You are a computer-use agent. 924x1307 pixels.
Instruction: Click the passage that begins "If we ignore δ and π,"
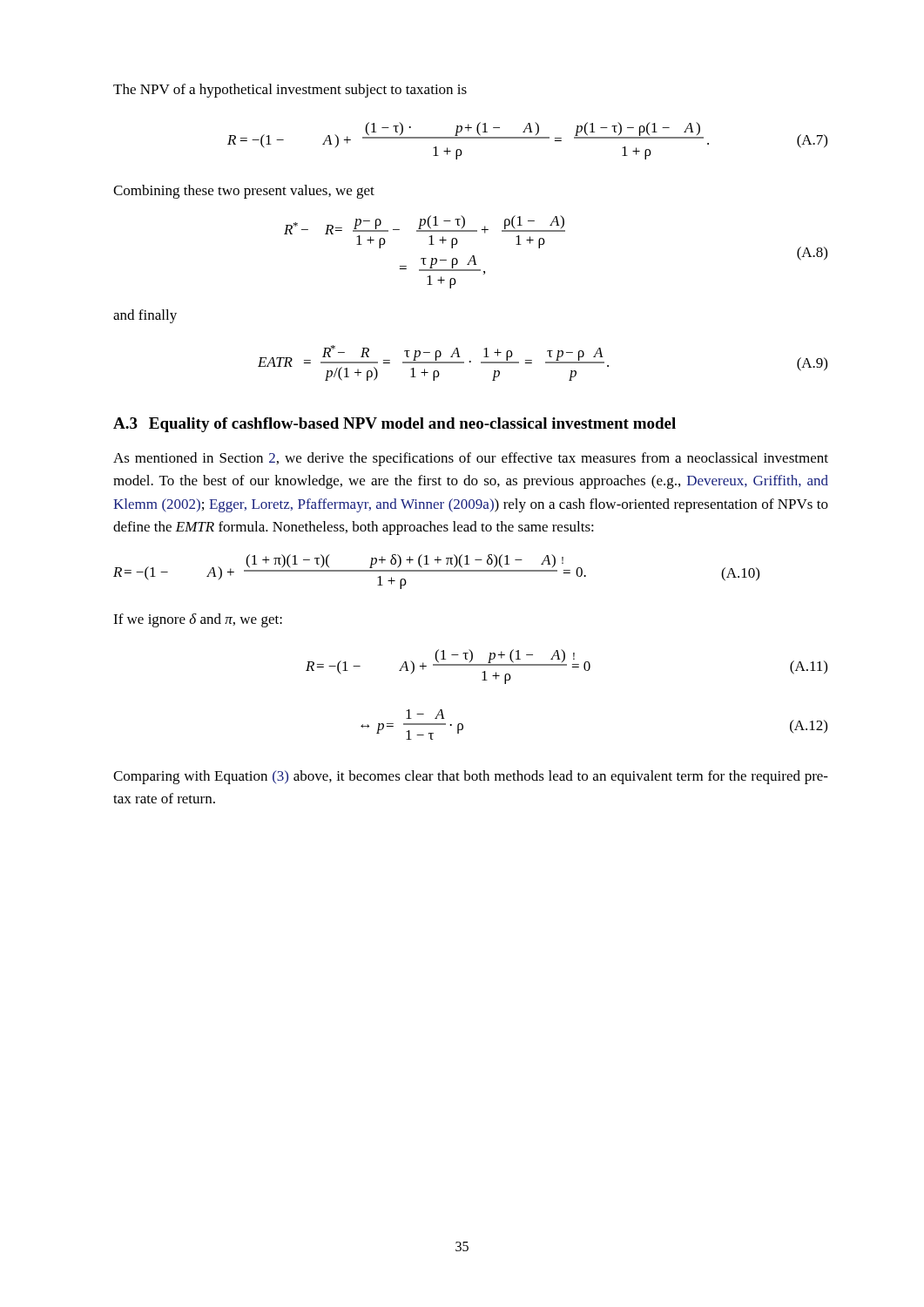(x=198, y=620)
